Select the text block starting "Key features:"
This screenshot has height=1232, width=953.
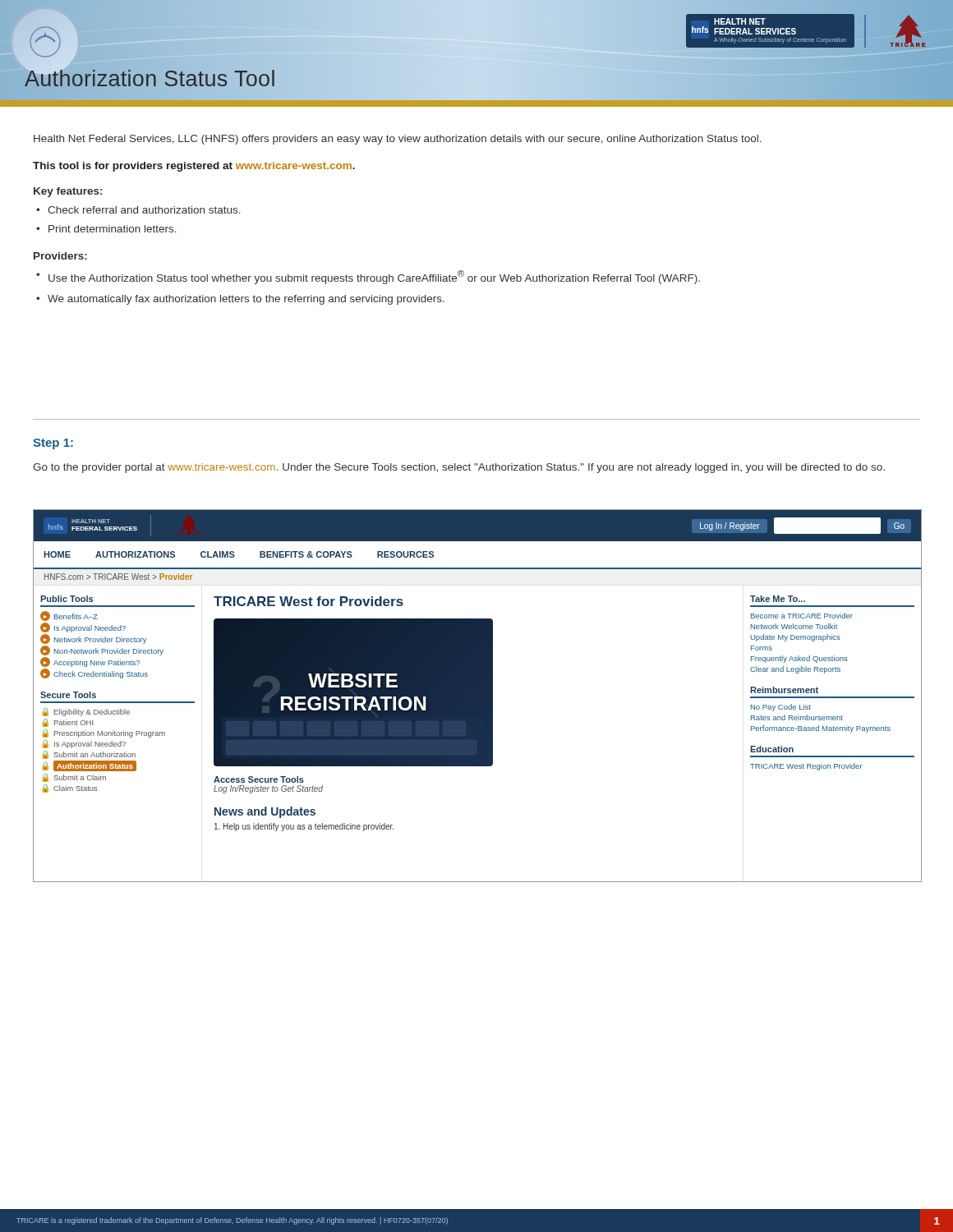68,191
